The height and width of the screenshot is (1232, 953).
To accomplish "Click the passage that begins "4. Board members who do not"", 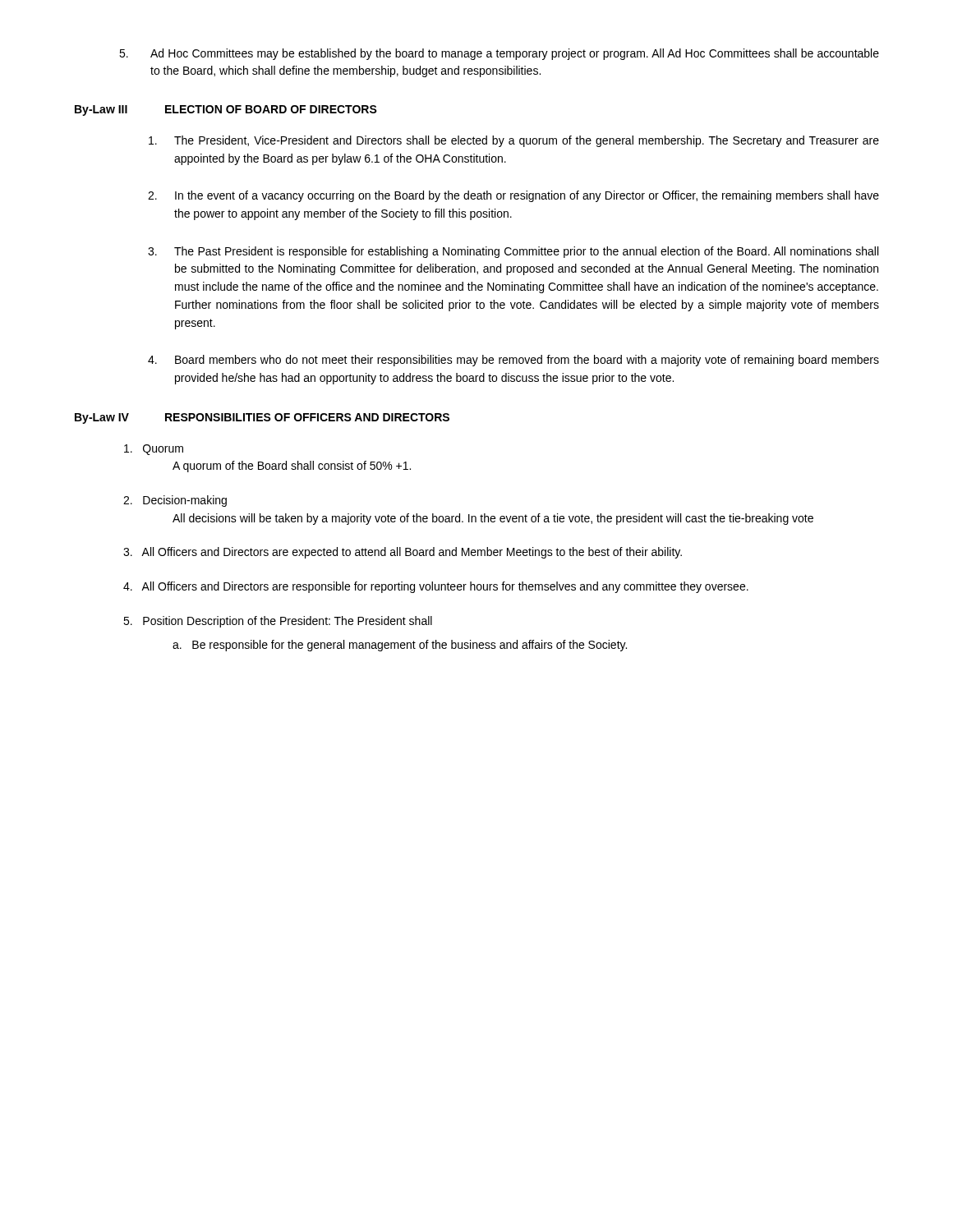I will (x=513, y=370).
